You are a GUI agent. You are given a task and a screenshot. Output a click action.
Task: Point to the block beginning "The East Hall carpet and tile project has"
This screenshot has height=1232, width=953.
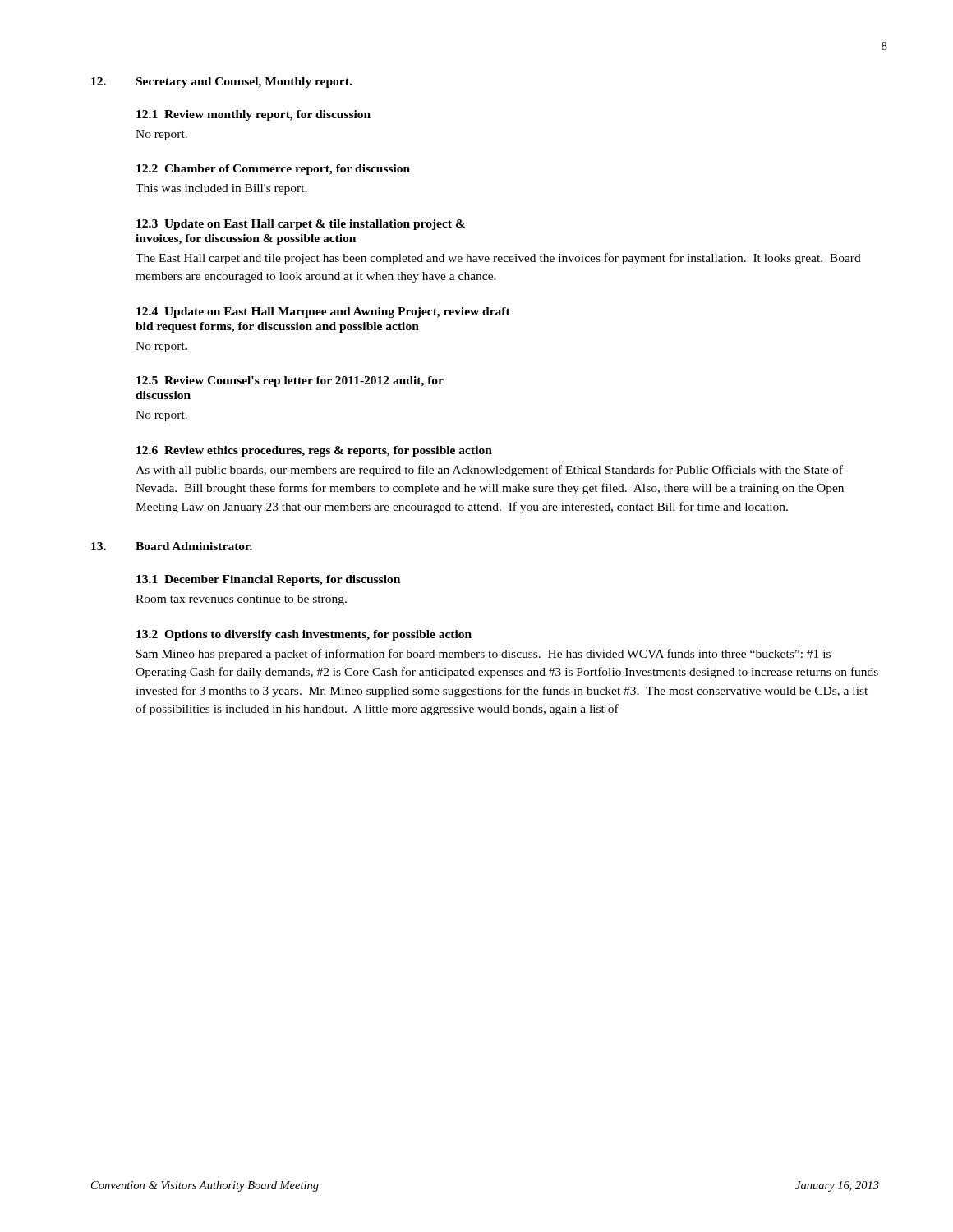498,267
